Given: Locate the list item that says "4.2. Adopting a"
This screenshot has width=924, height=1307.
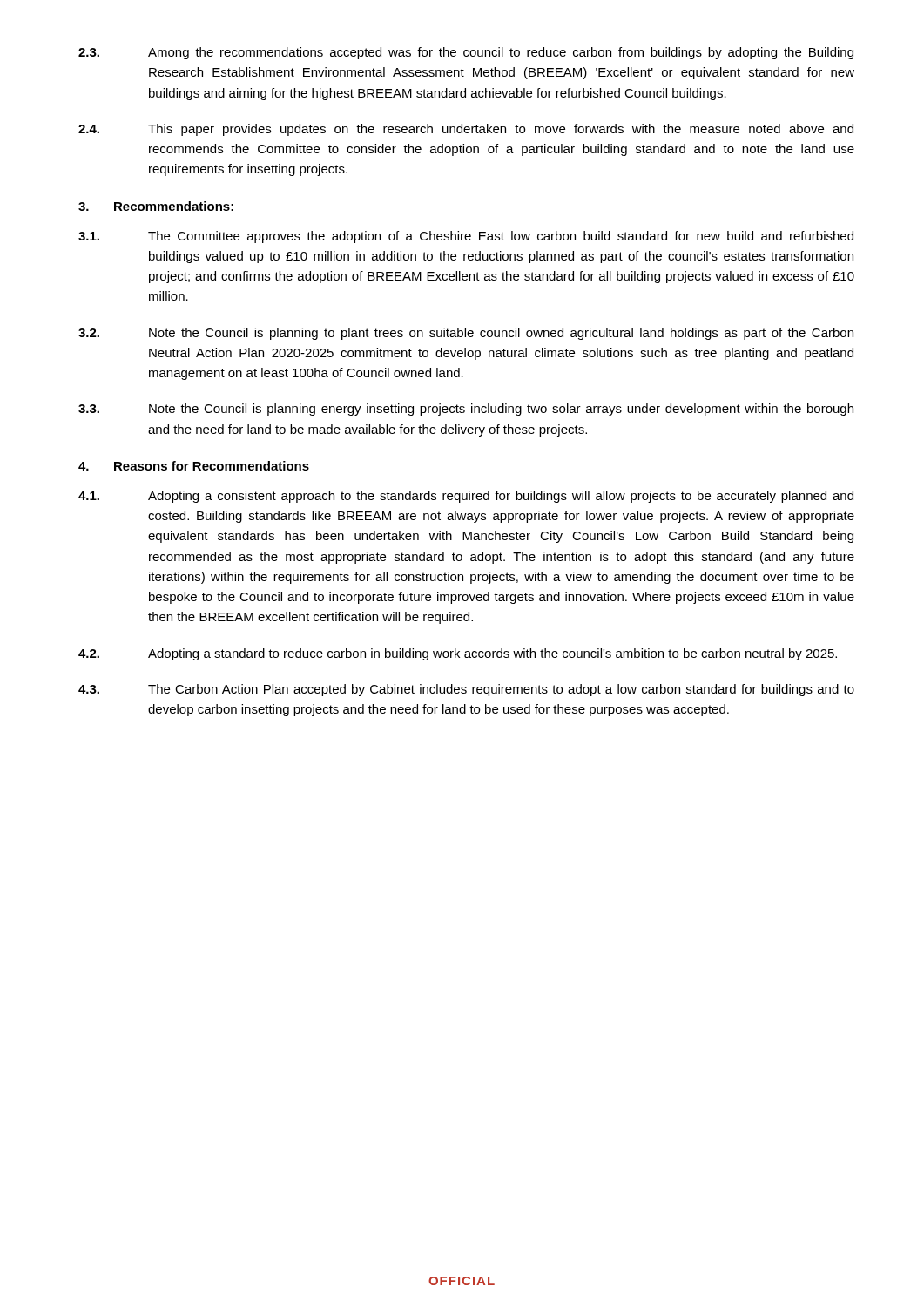Looking at the screenshot, I should [466, 653].
